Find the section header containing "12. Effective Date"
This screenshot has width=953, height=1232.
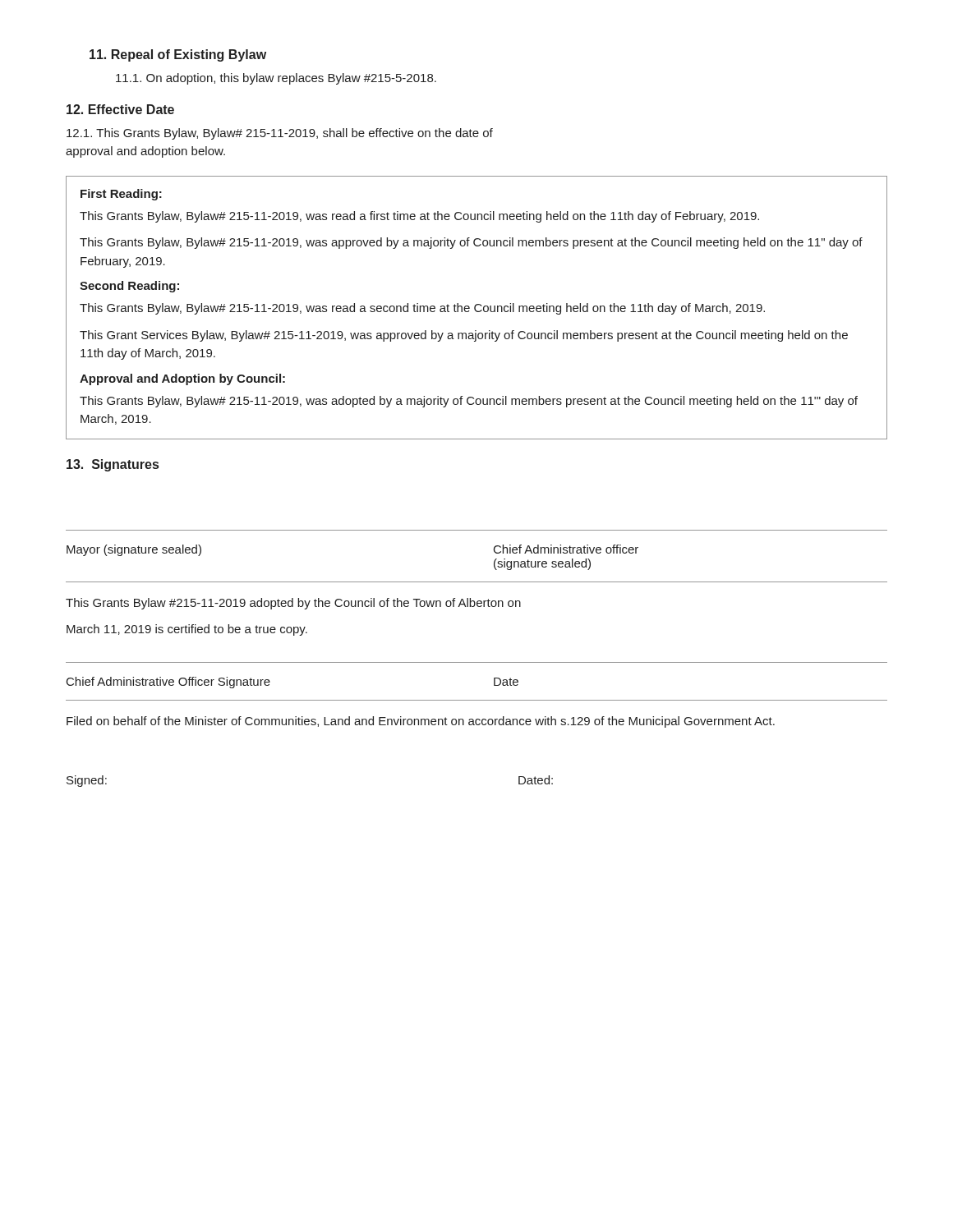(x=120, y=109)
